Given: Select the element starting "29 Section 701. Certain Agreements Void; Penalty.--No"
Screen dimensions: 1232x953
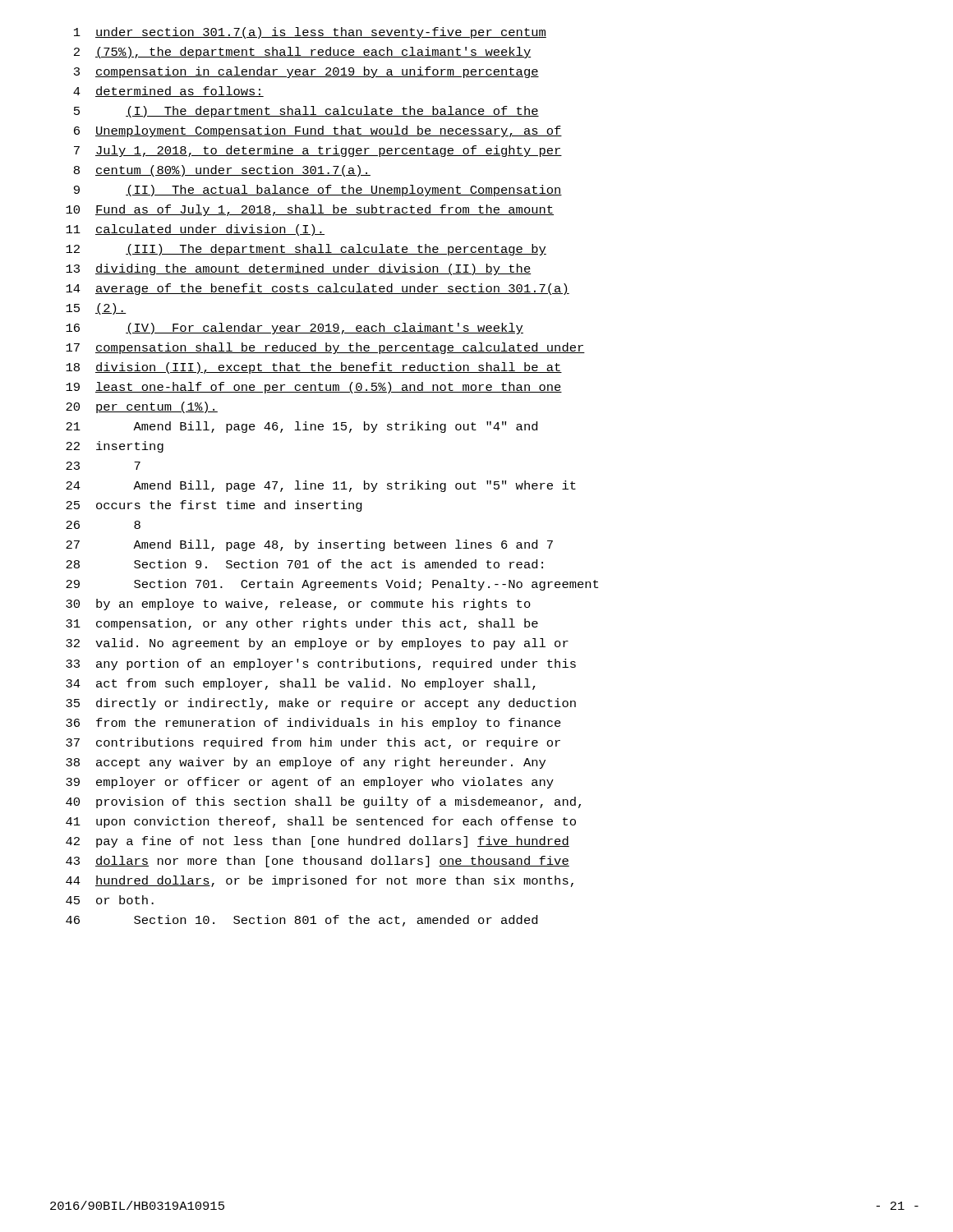Looking at the screenshot, I should click(324, 585).
